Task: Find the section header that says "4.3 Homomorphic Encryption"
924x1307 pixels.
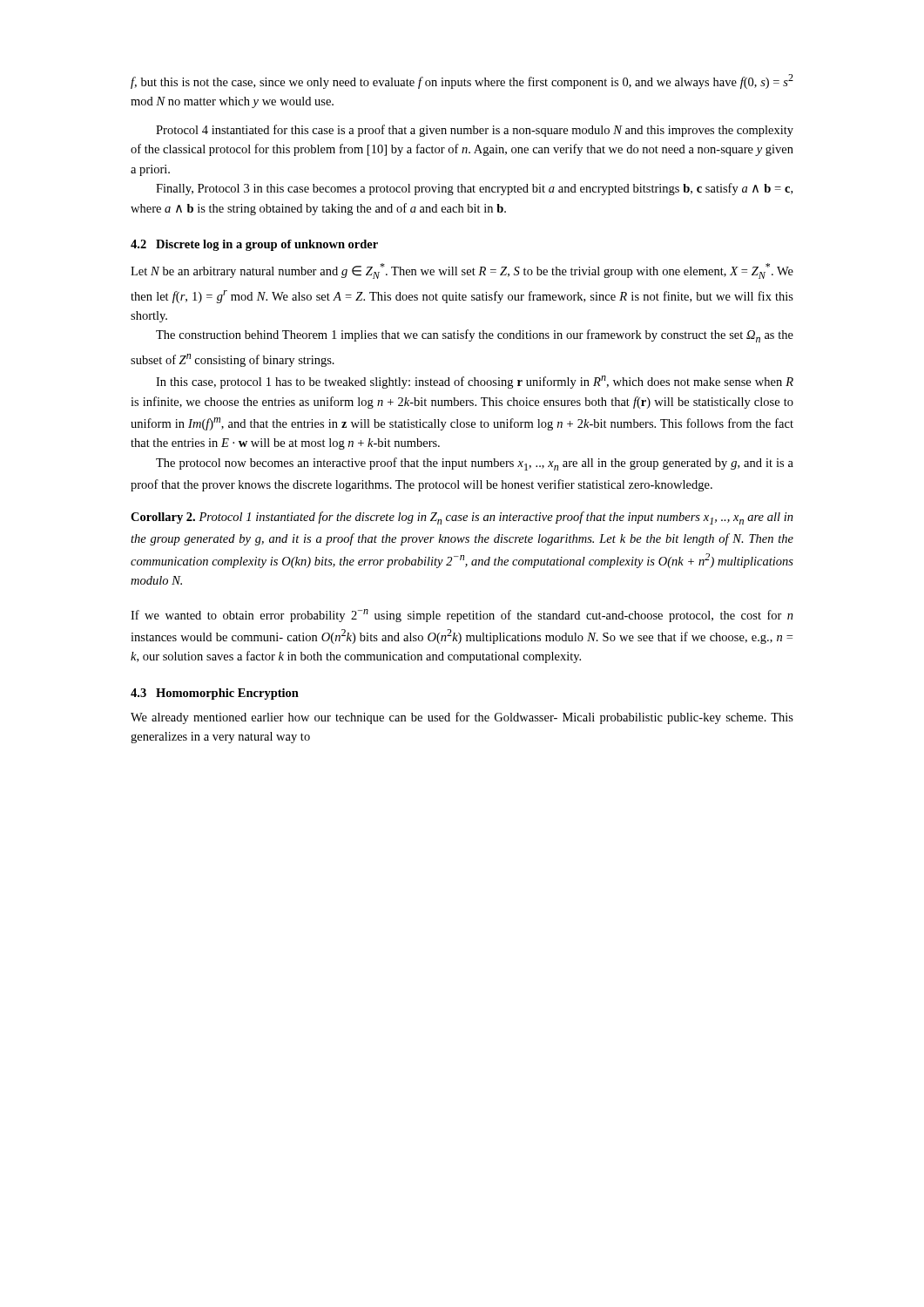Action: [215, 693]
